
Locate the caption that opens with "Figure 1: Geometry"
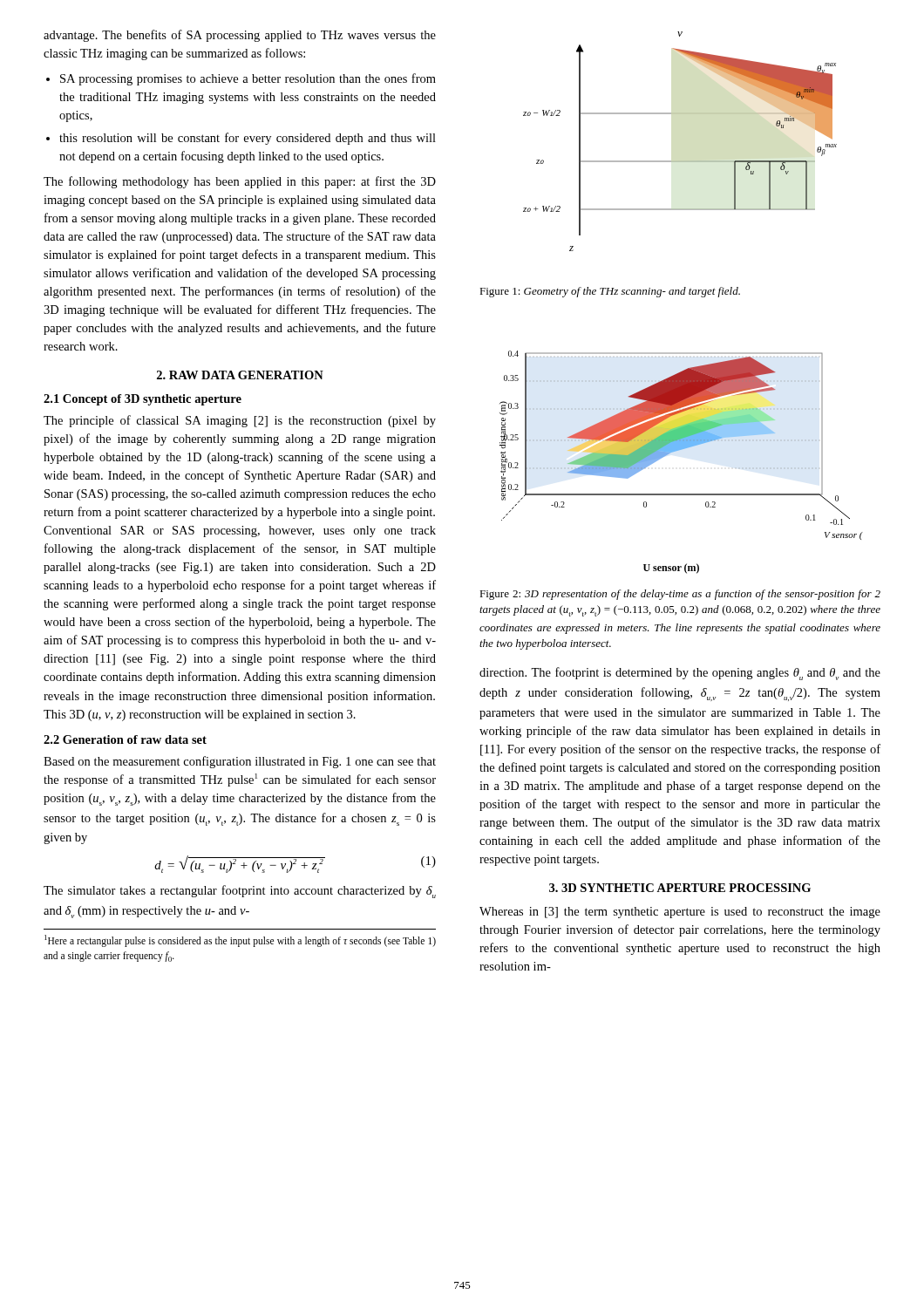click(610, 291)
